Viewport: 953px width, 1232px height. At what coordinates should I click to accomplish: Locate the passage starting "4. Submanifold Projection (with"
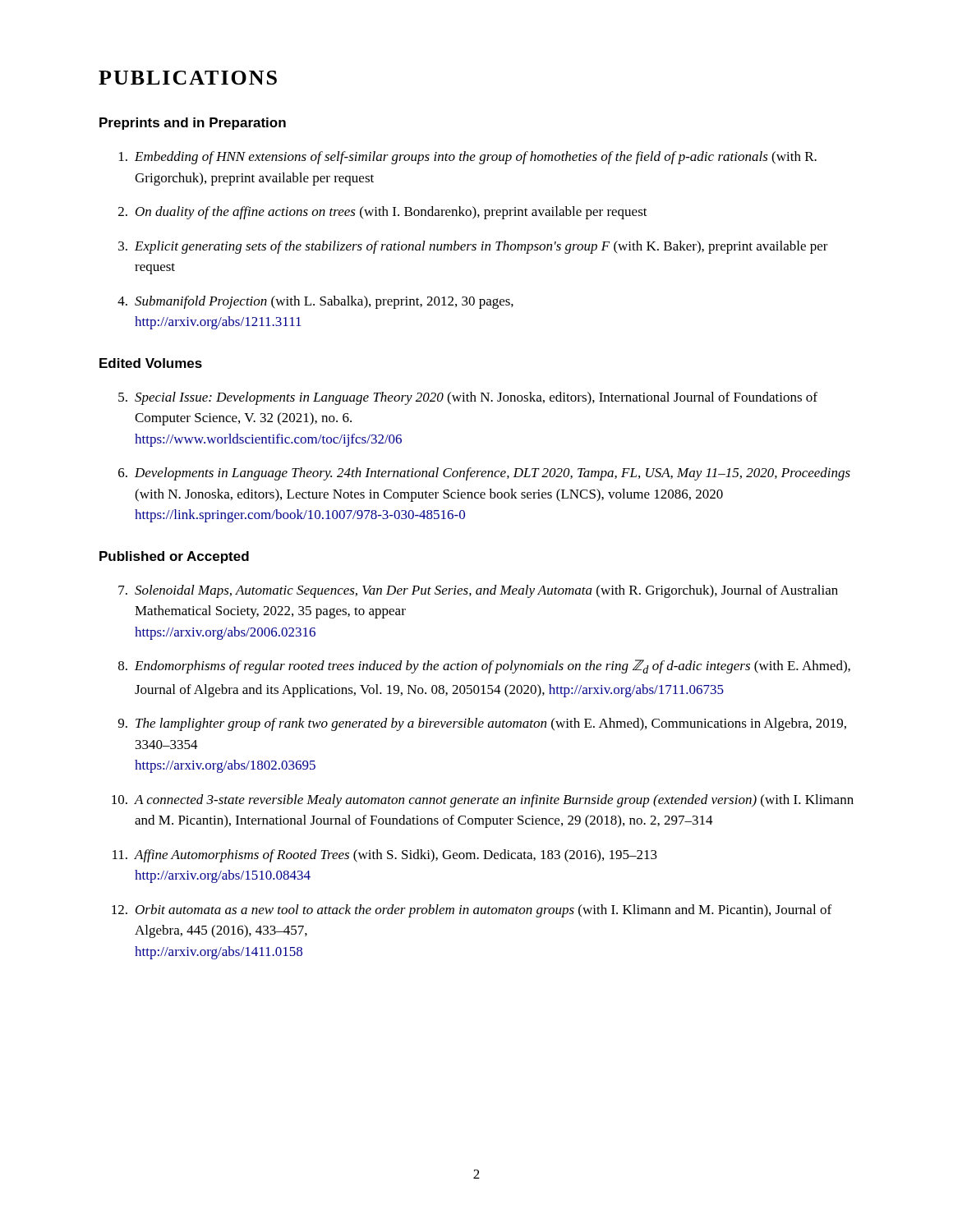point(476,311)
